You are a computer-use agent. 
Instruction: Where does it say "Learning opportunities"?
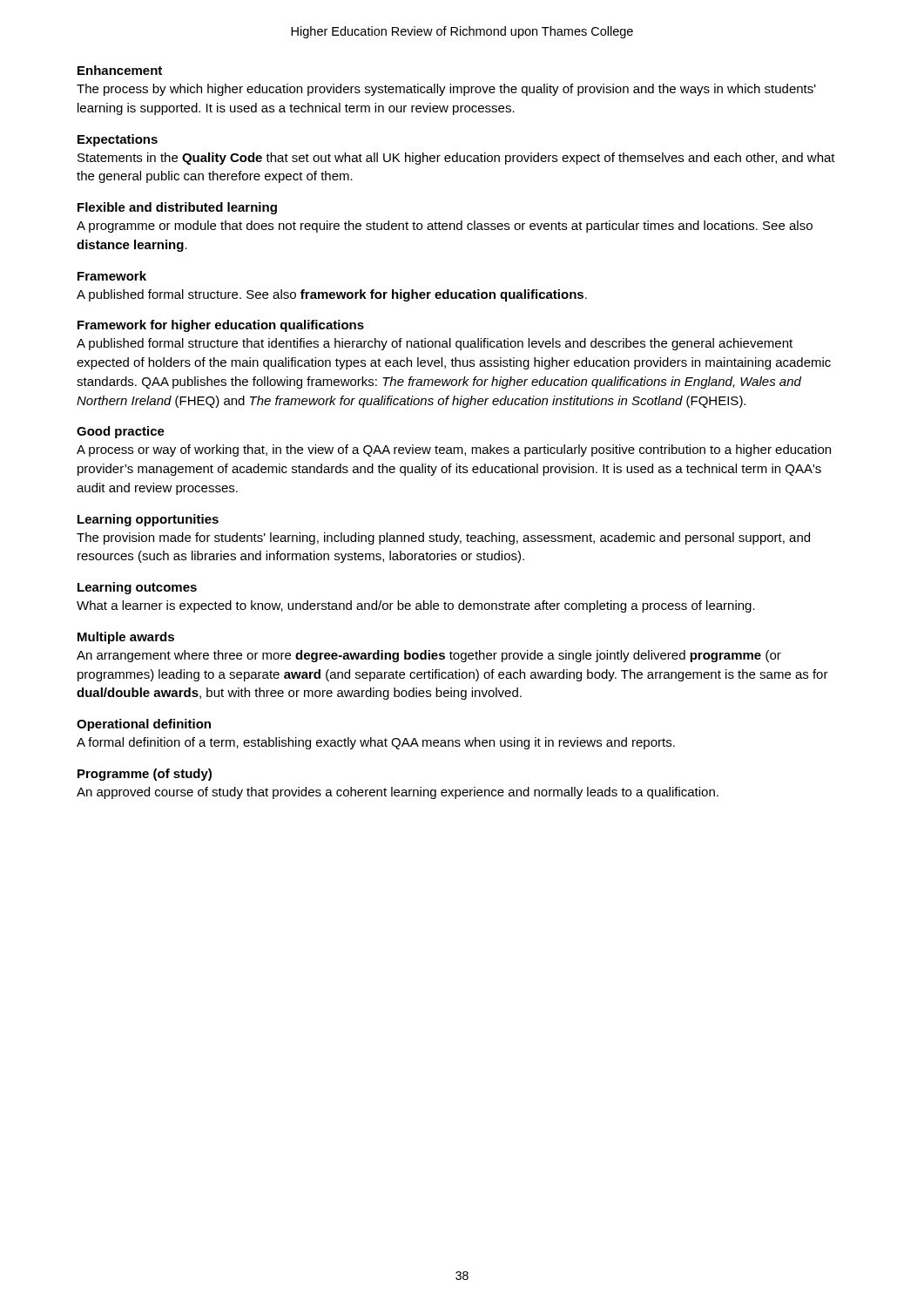click(148, 518)
